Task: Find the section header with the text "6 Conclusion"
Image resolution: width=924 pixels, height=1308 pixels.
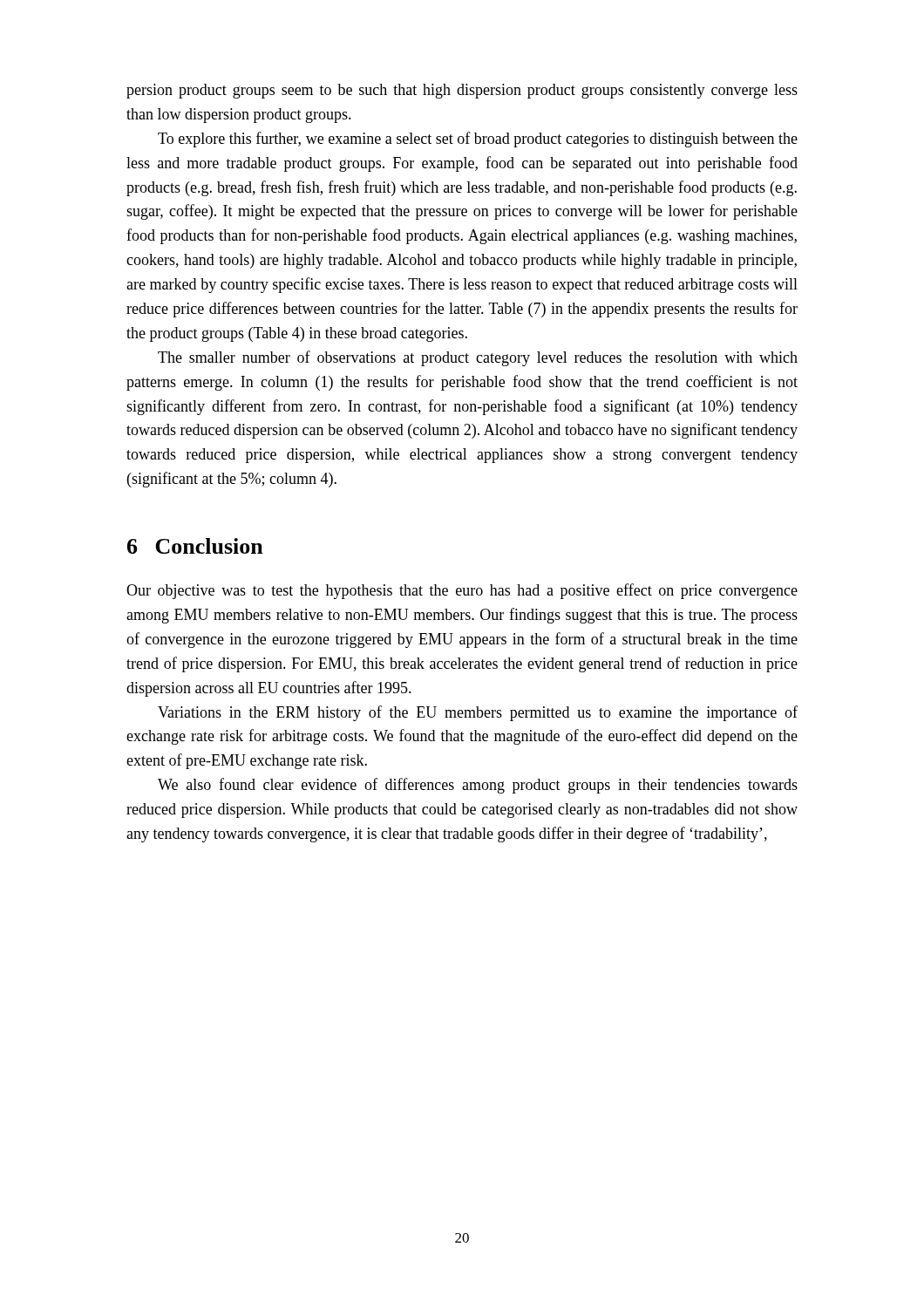Action: [x=195, y=546]
